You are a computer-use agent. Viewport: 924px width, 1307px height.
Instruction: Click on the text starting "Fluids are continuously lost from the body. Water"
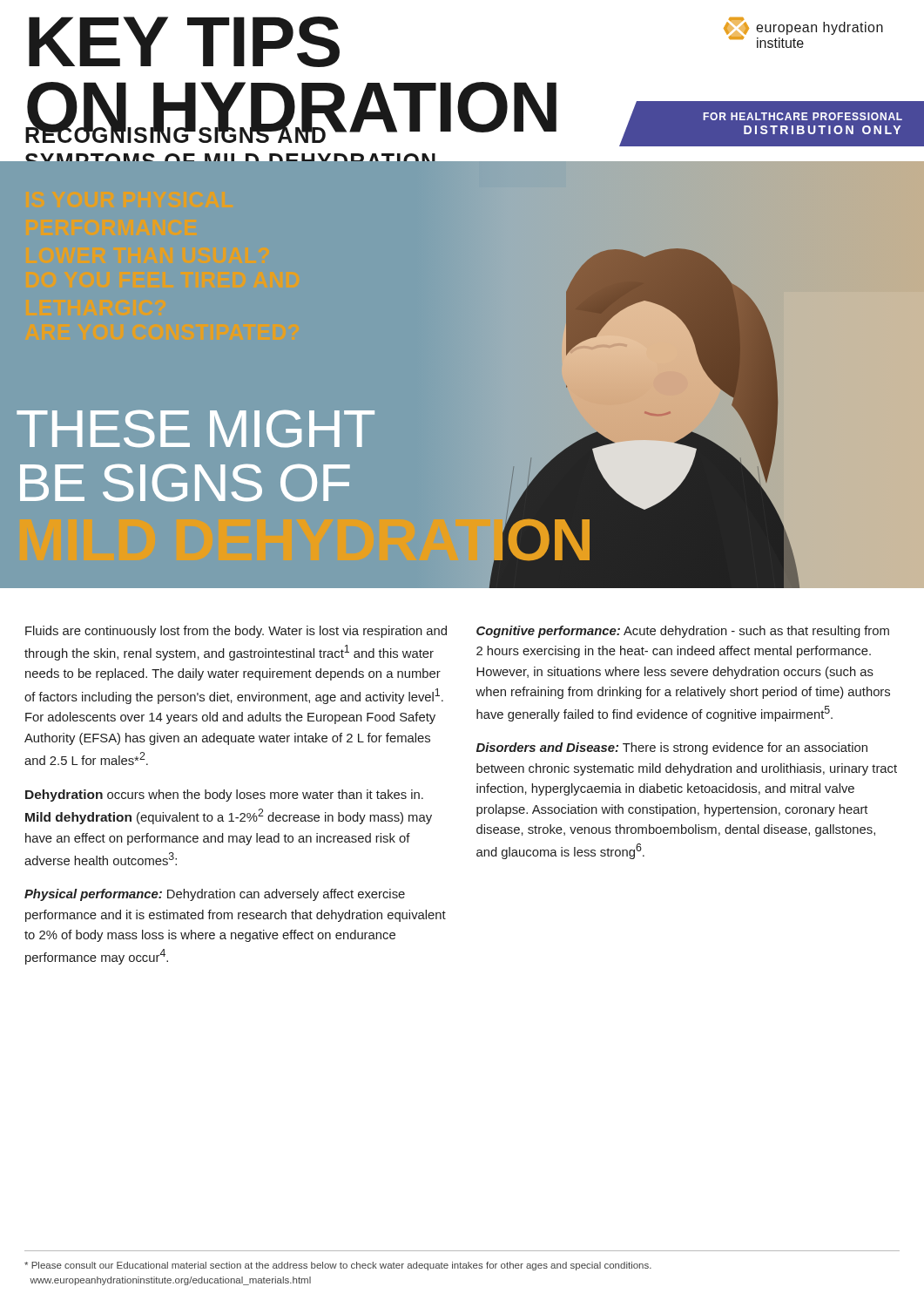(x=236, y=795)
